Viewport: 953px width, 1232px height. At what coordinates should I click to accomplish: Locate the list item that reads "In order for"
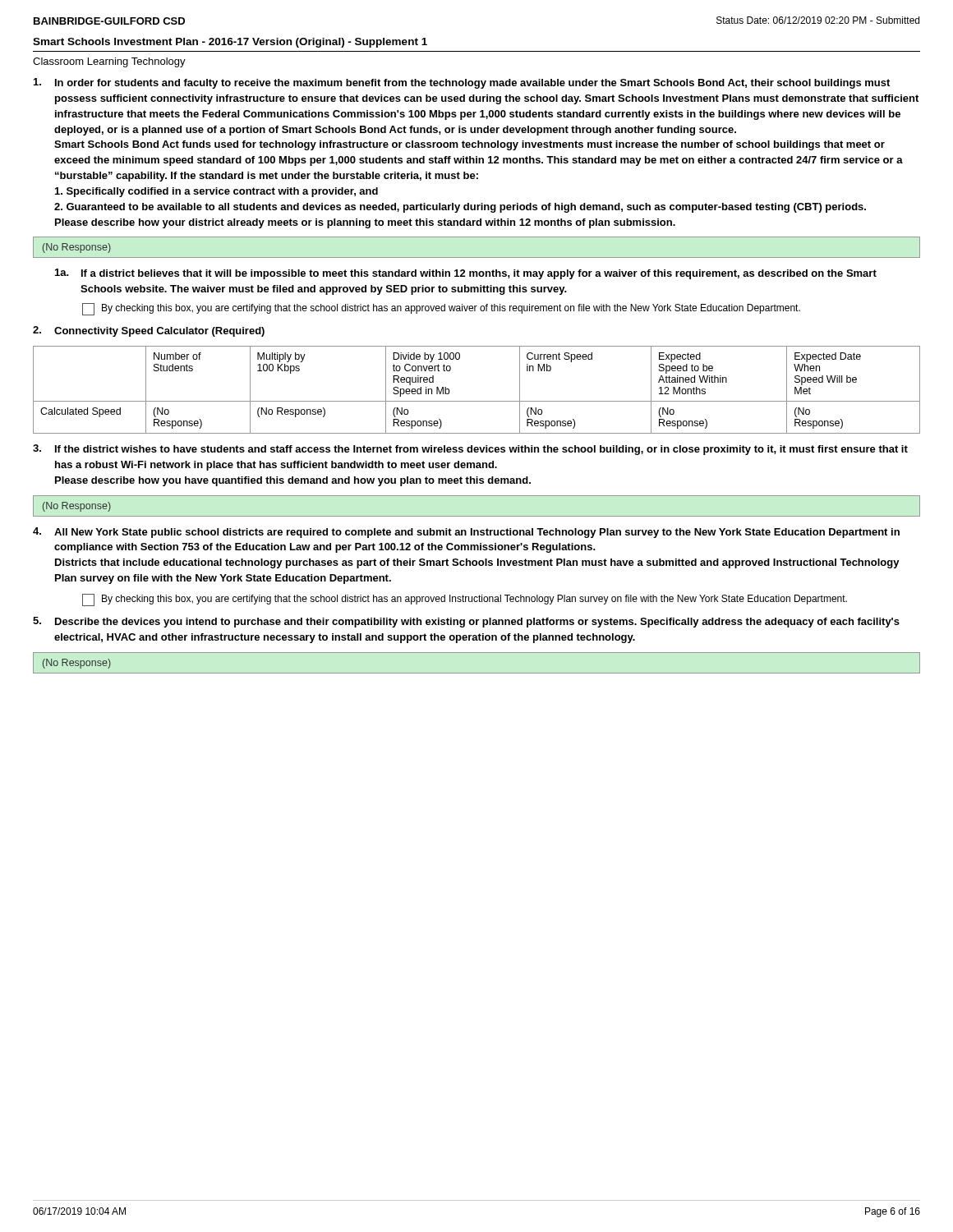(x=476, y=153)
